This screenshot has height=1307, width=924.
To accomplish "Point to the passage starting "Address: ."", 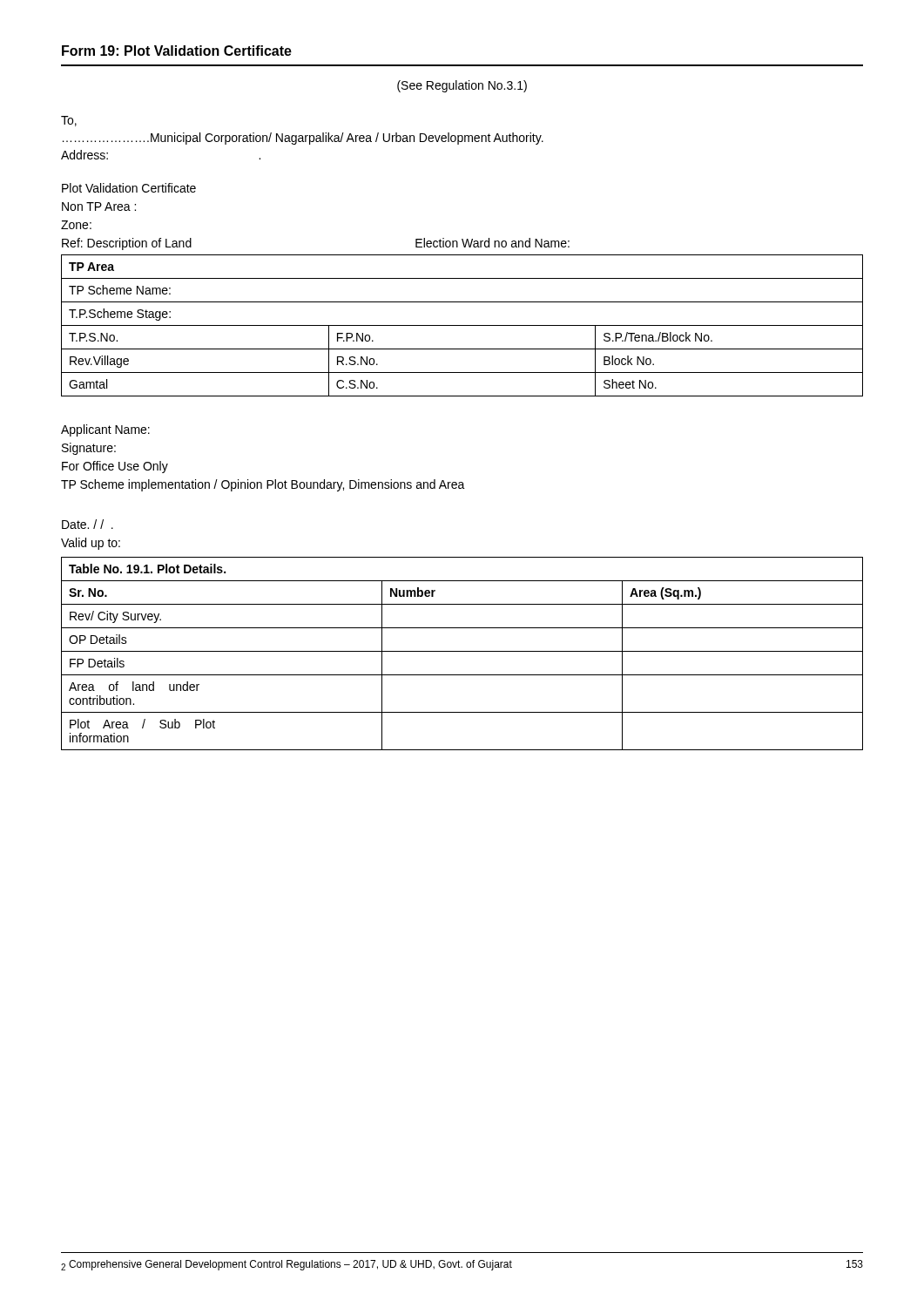I will pos(88,155).
